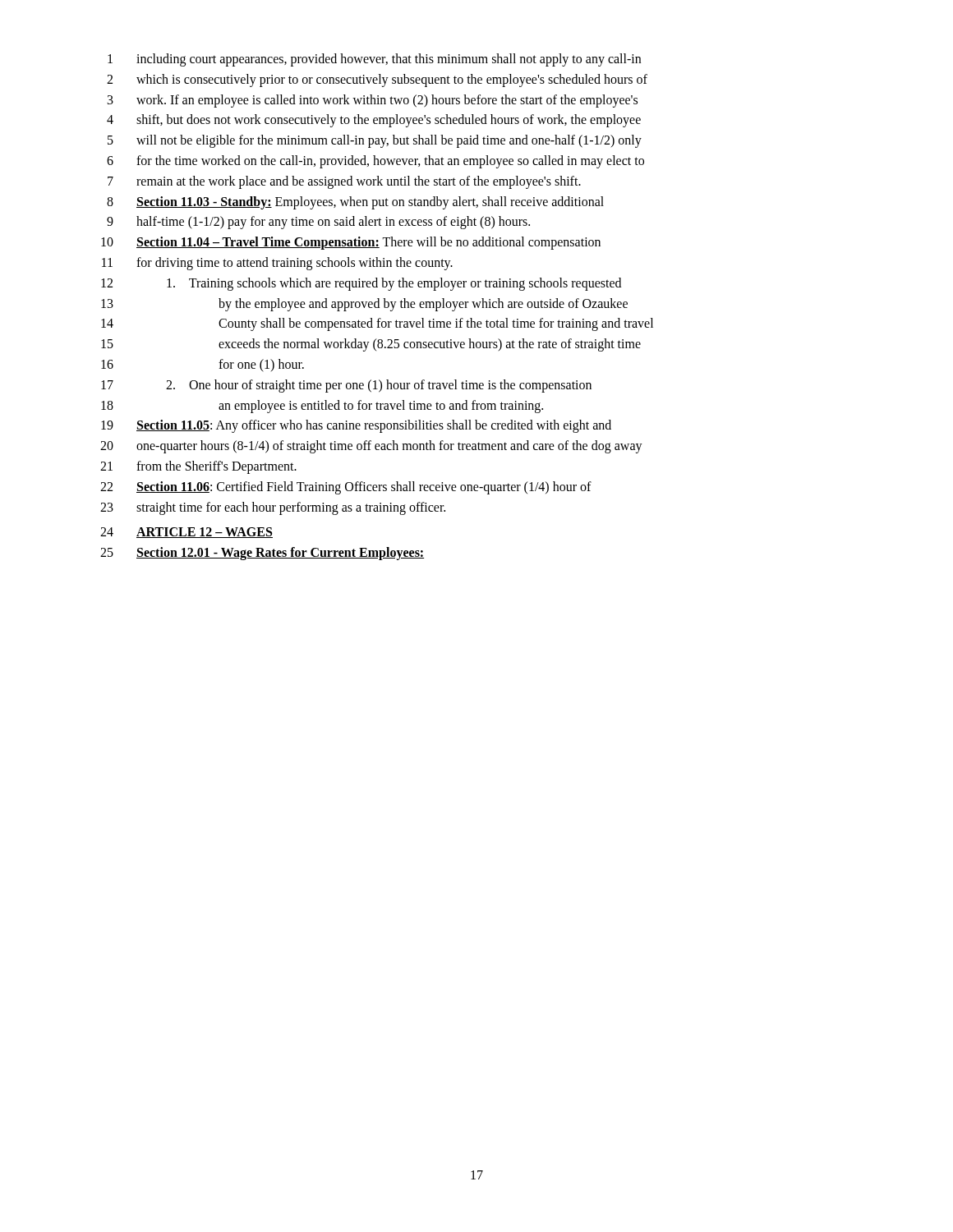Click on the element starting "22 Section 11.06: Certified"
This screenshot has width=953, height=1232.
coord(485,487)
